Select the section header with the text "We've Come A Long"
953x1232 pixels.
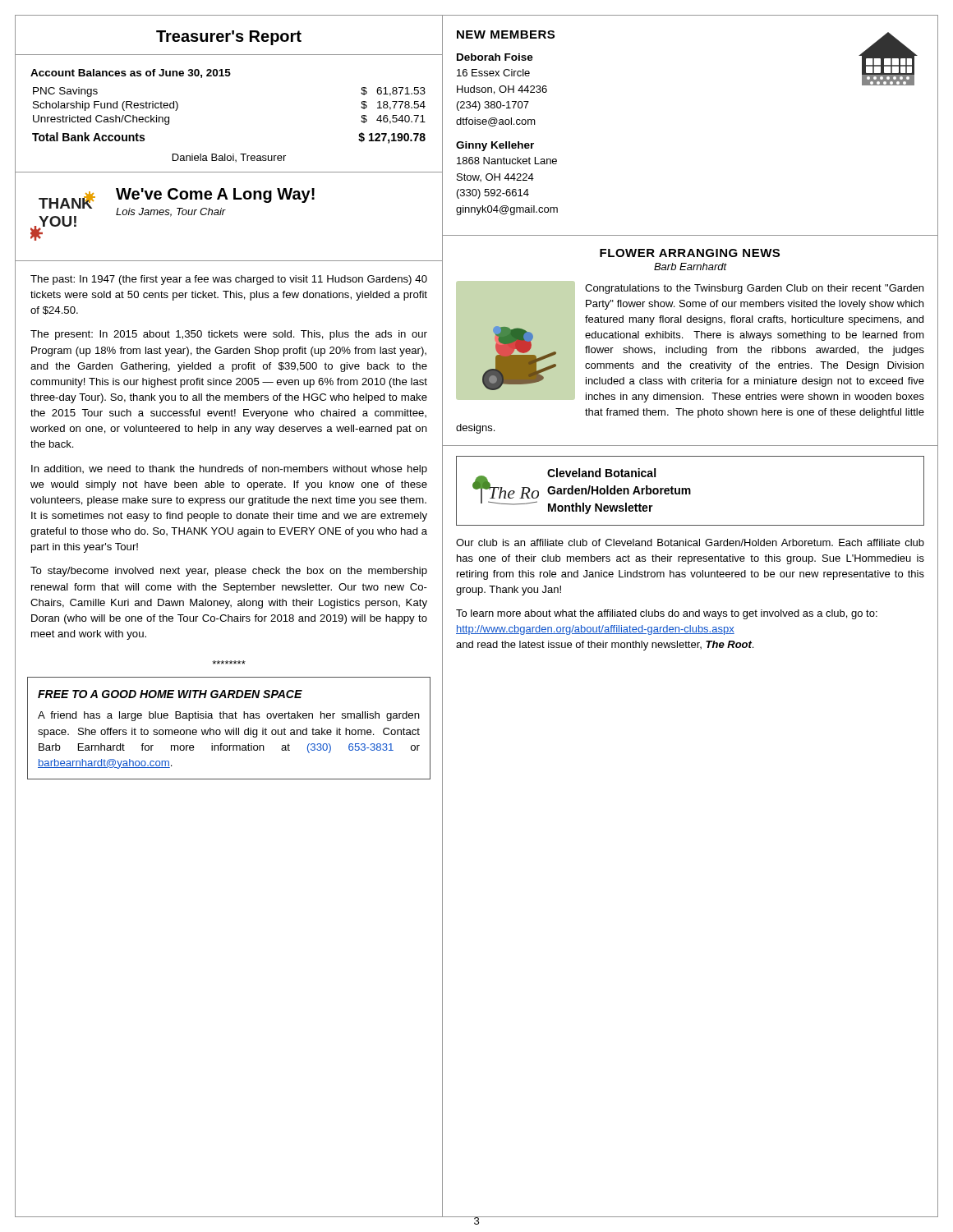pyautogui.click(x=216, y=194)
